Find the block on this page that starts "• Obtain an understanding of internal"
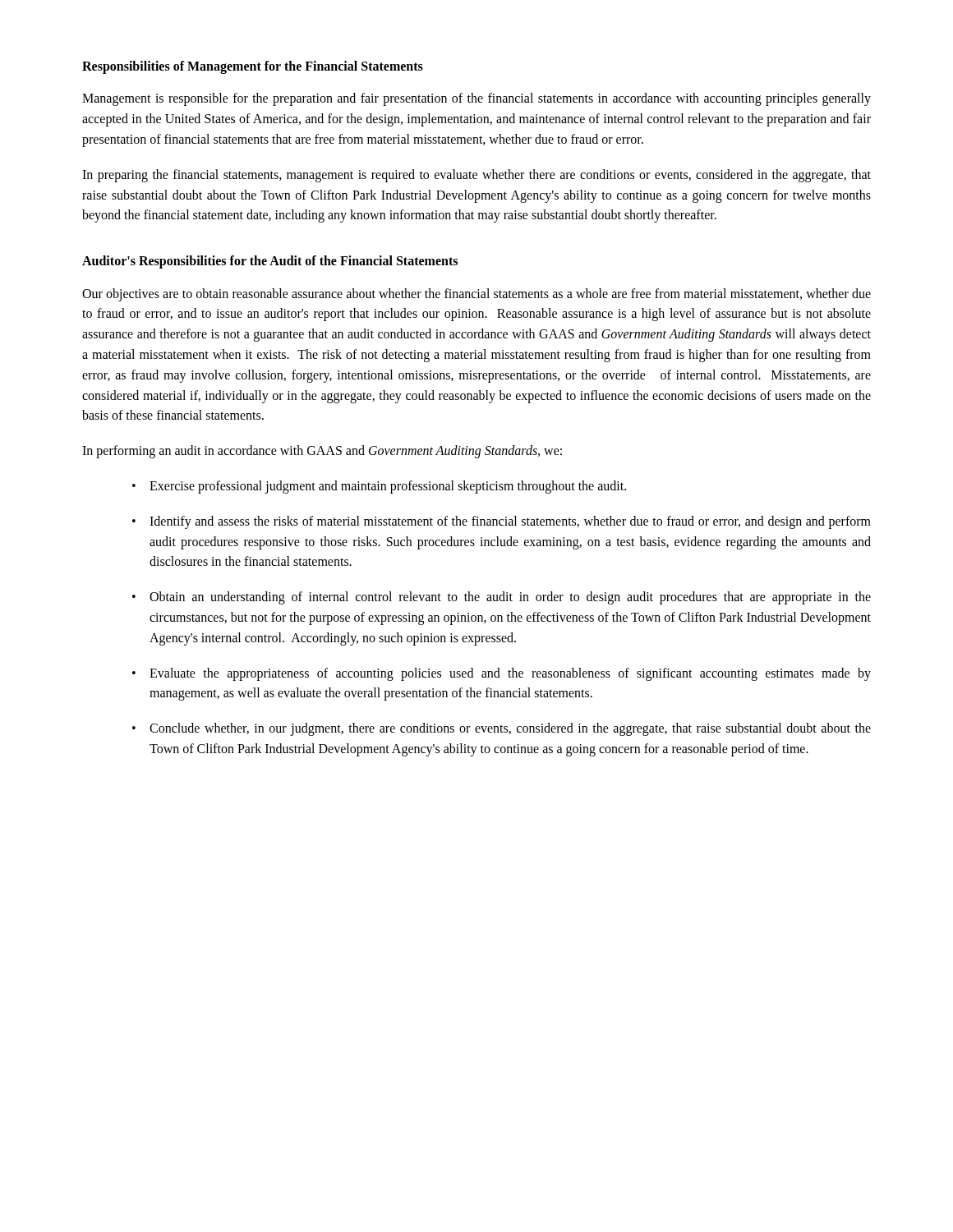 tap(501, 618)
